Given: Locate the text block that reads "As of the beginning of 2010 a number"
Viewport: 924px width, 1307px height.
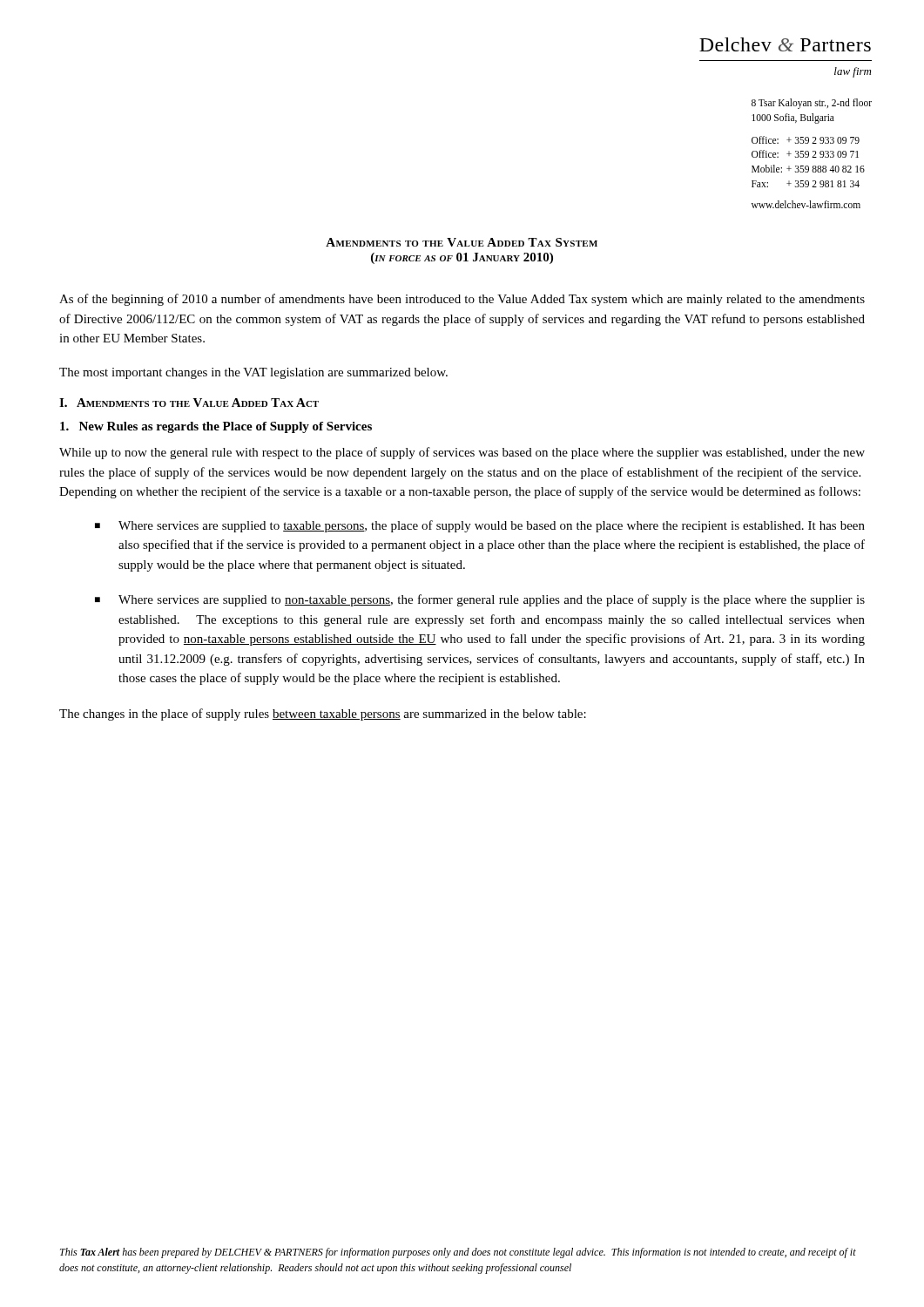Looking at the screenshot, I should [x=462, y=318].
